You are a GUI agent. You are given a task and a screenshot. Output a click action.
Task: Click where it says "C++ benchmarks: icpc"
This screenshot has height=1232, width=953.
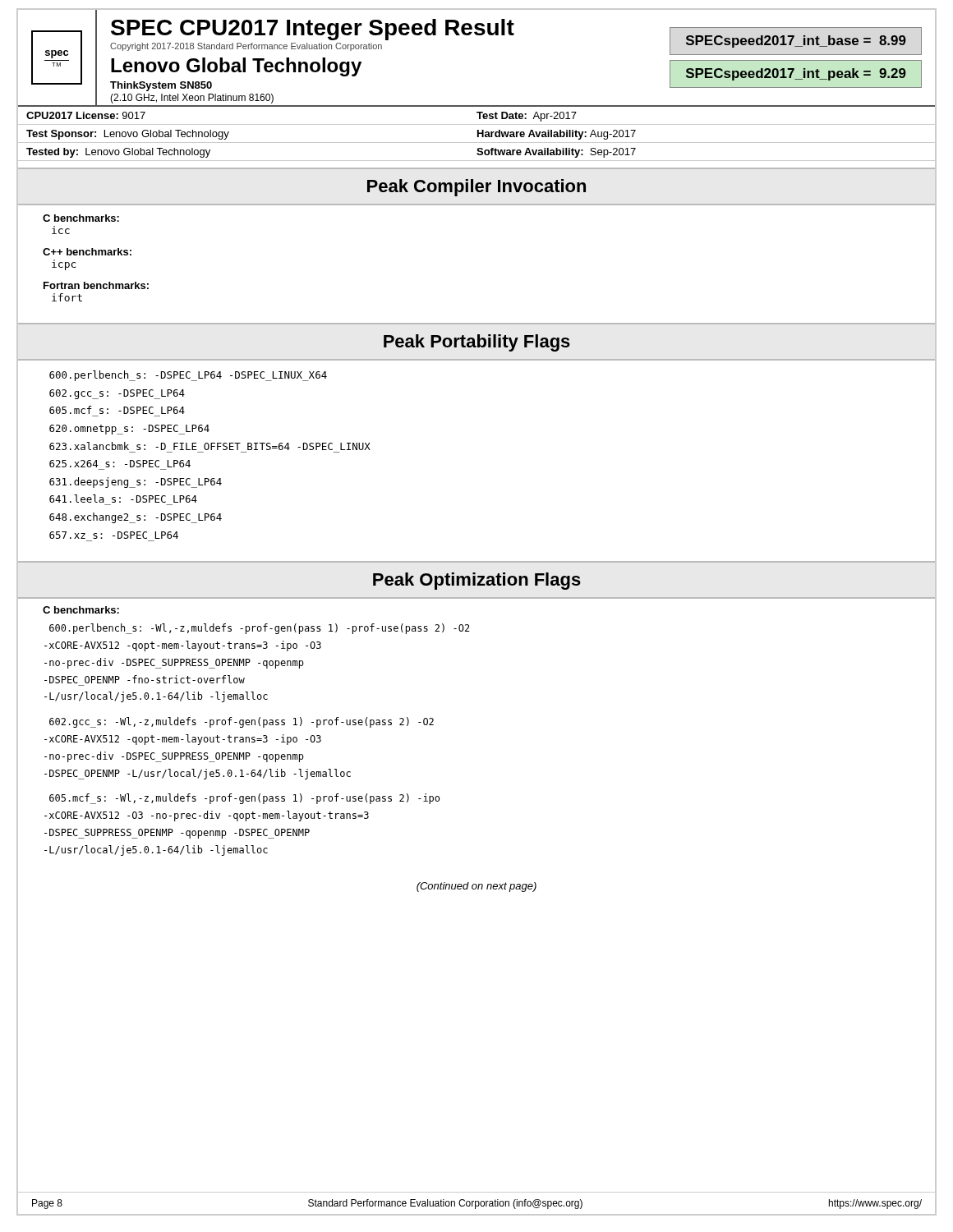(x=87, y=252)
